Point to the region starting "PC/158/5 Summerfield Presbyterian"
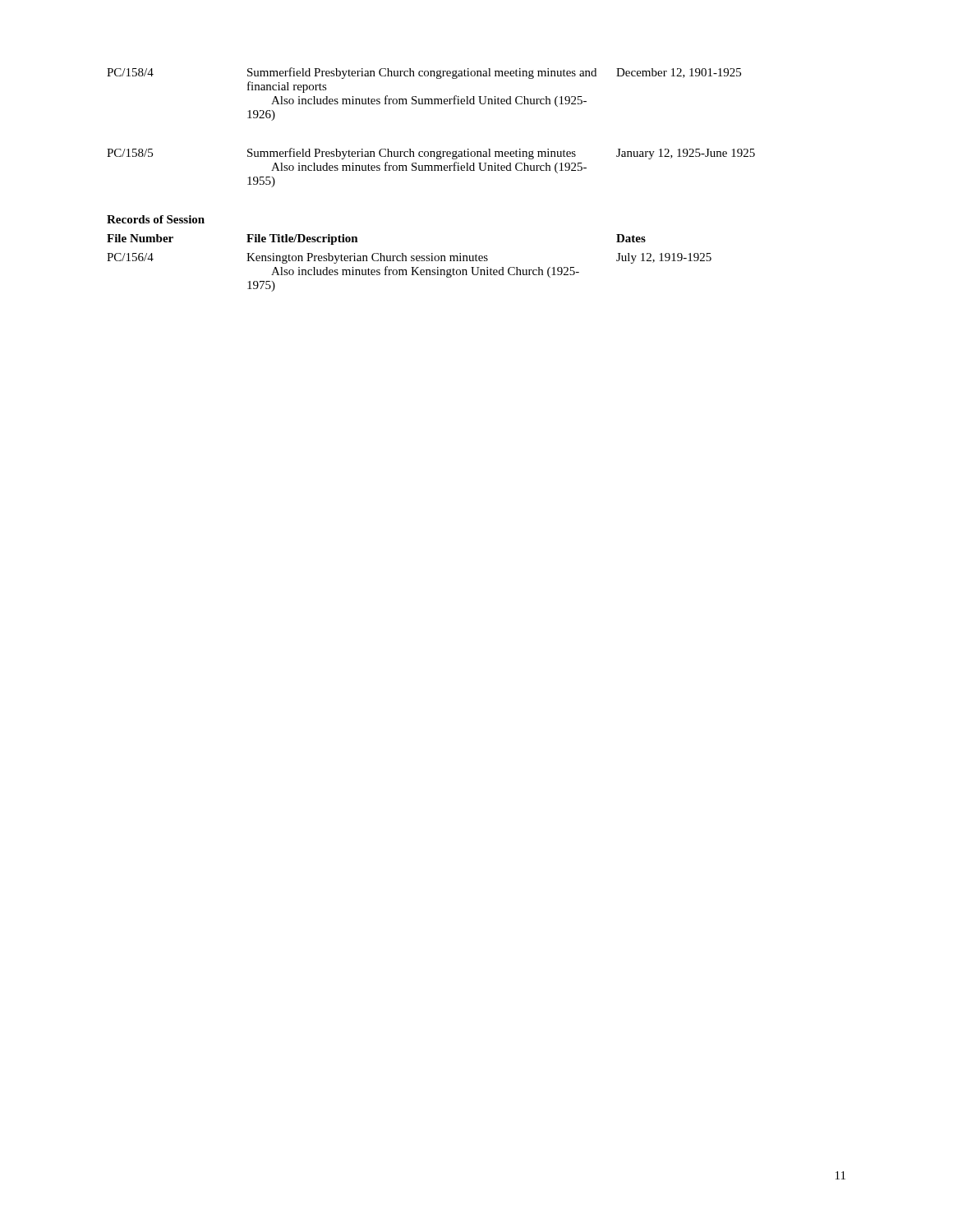Image resolution: width=953 pixels, height=1232 pixels. click(460, 167)
